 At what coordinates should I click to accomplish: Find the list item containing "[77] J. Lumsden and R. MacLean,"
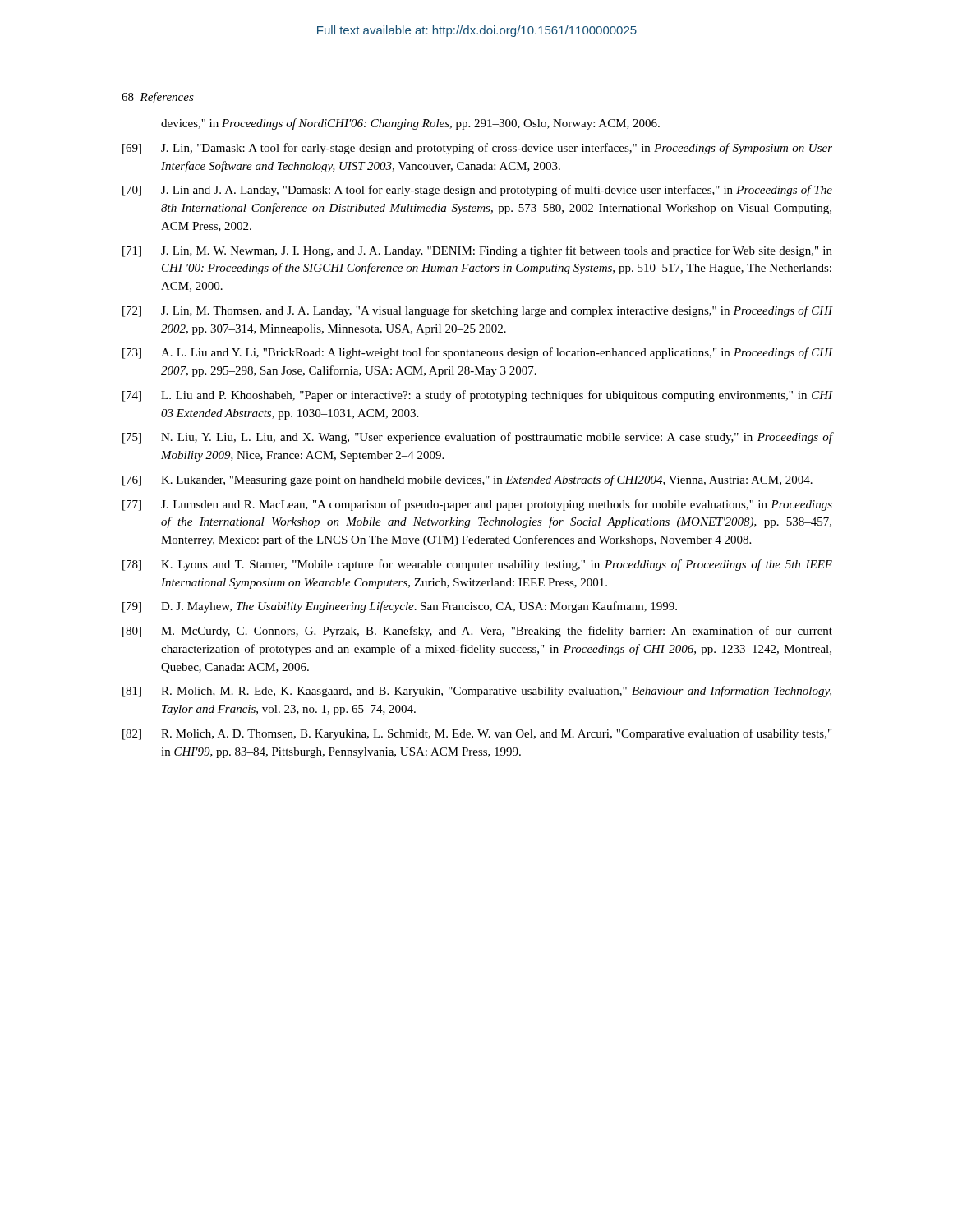click(477, 522)
